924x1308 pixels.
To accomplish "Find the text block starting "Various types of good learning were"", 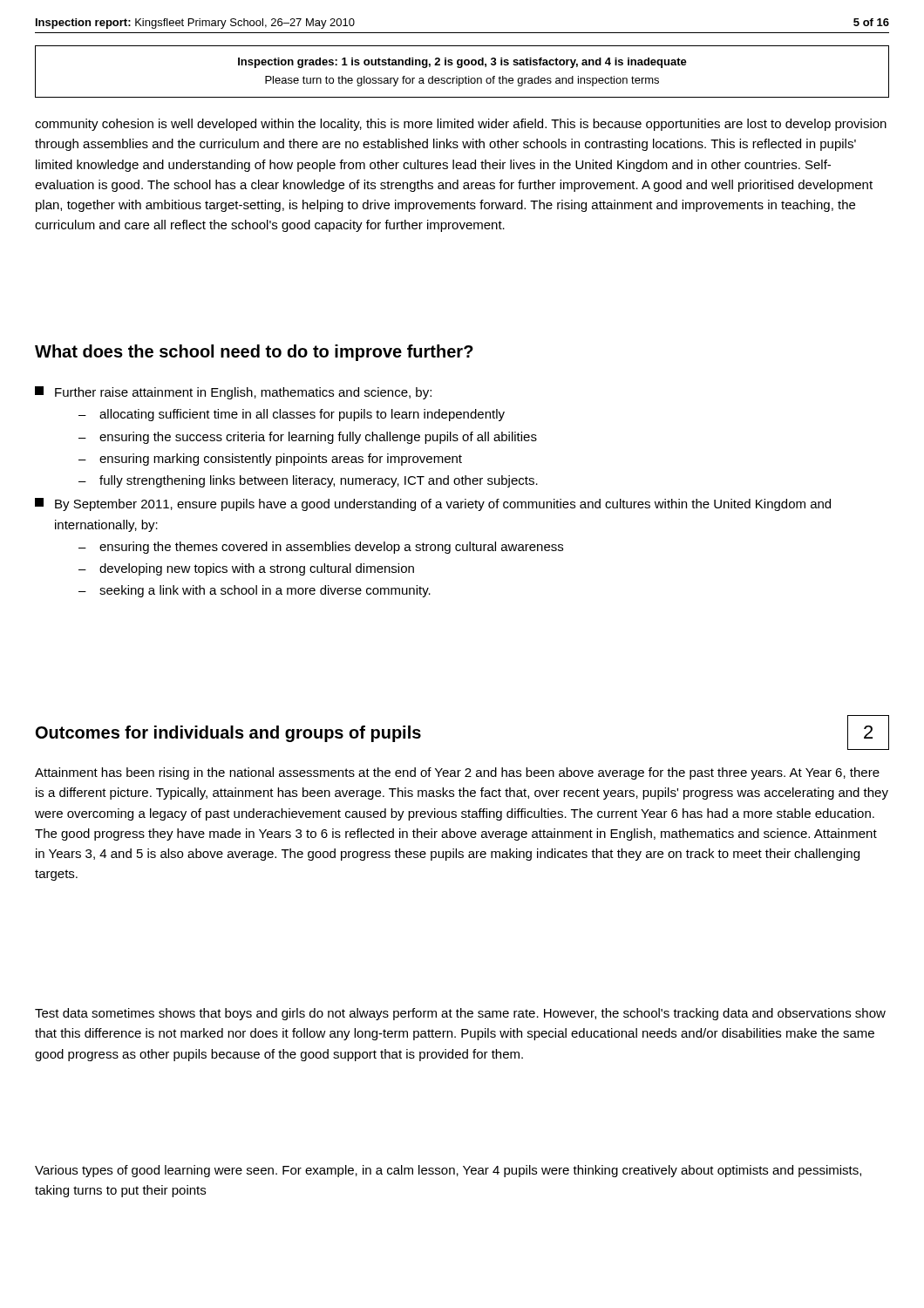I will (x=449, y=1180).
